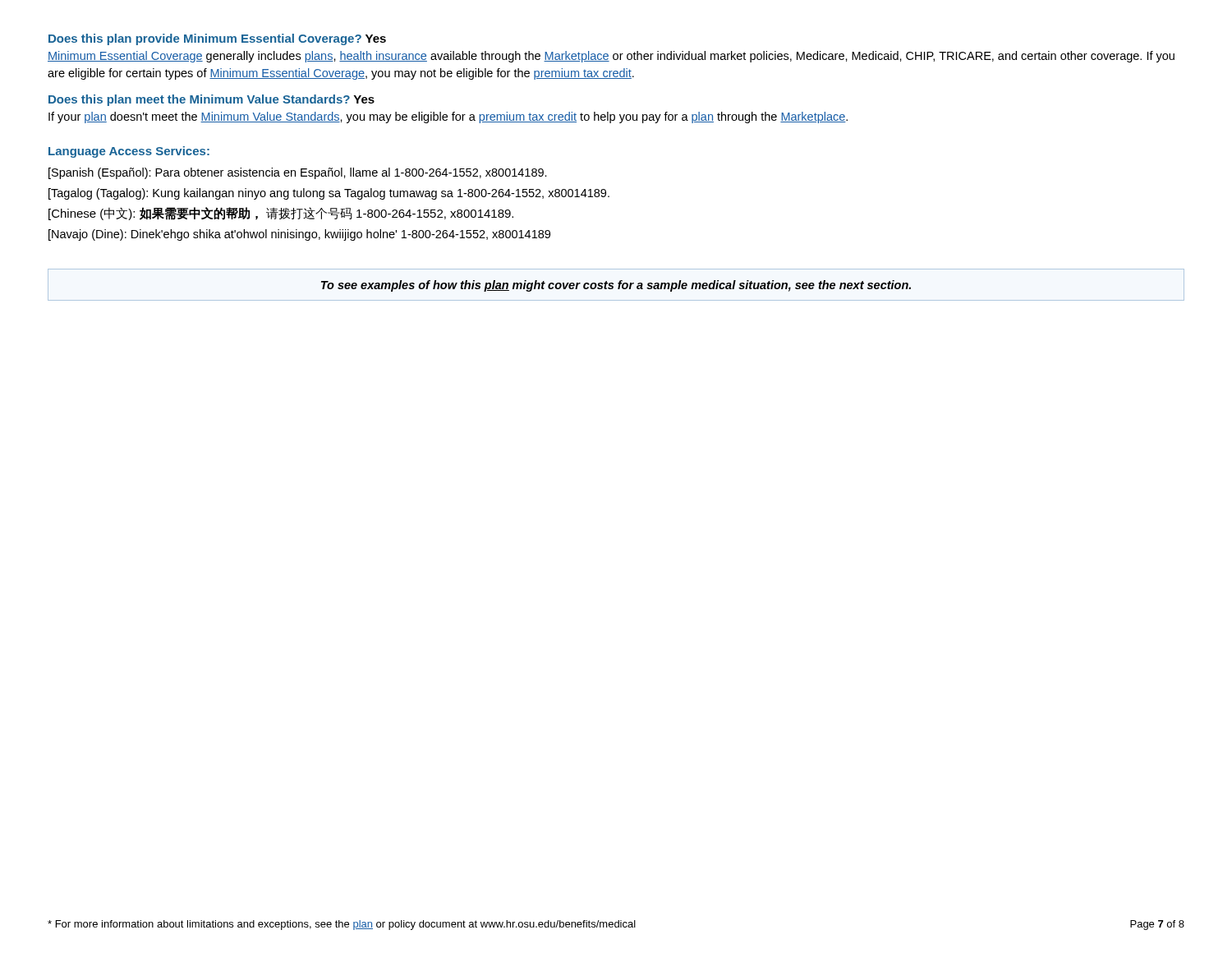Find the passage starting "If your plan doesn't meet the Minimum Value"

click(448, 117)
